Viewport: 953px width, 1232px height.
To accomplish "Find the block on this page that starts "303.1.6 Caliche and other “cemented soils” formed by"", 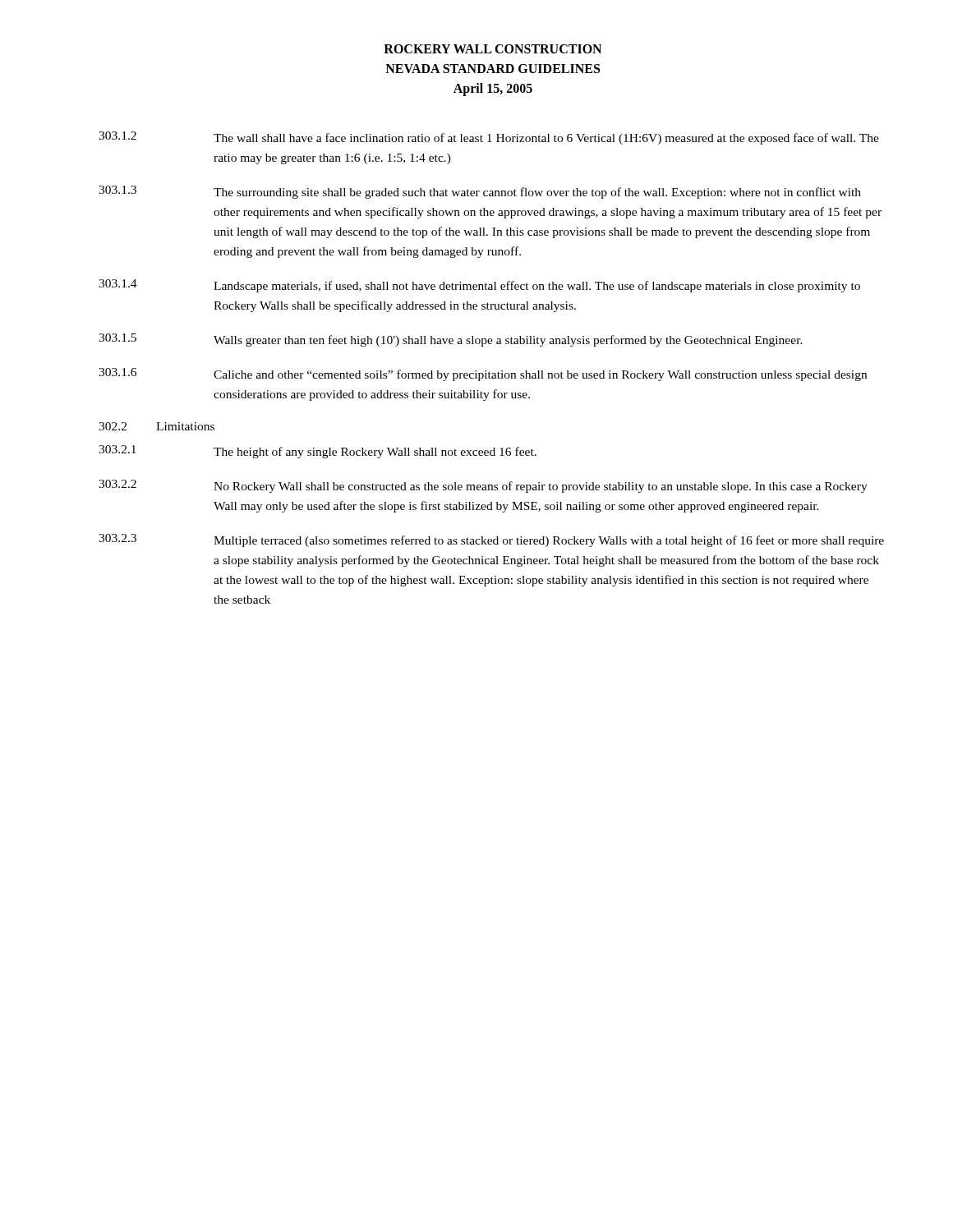I will [x=493, y=385].
